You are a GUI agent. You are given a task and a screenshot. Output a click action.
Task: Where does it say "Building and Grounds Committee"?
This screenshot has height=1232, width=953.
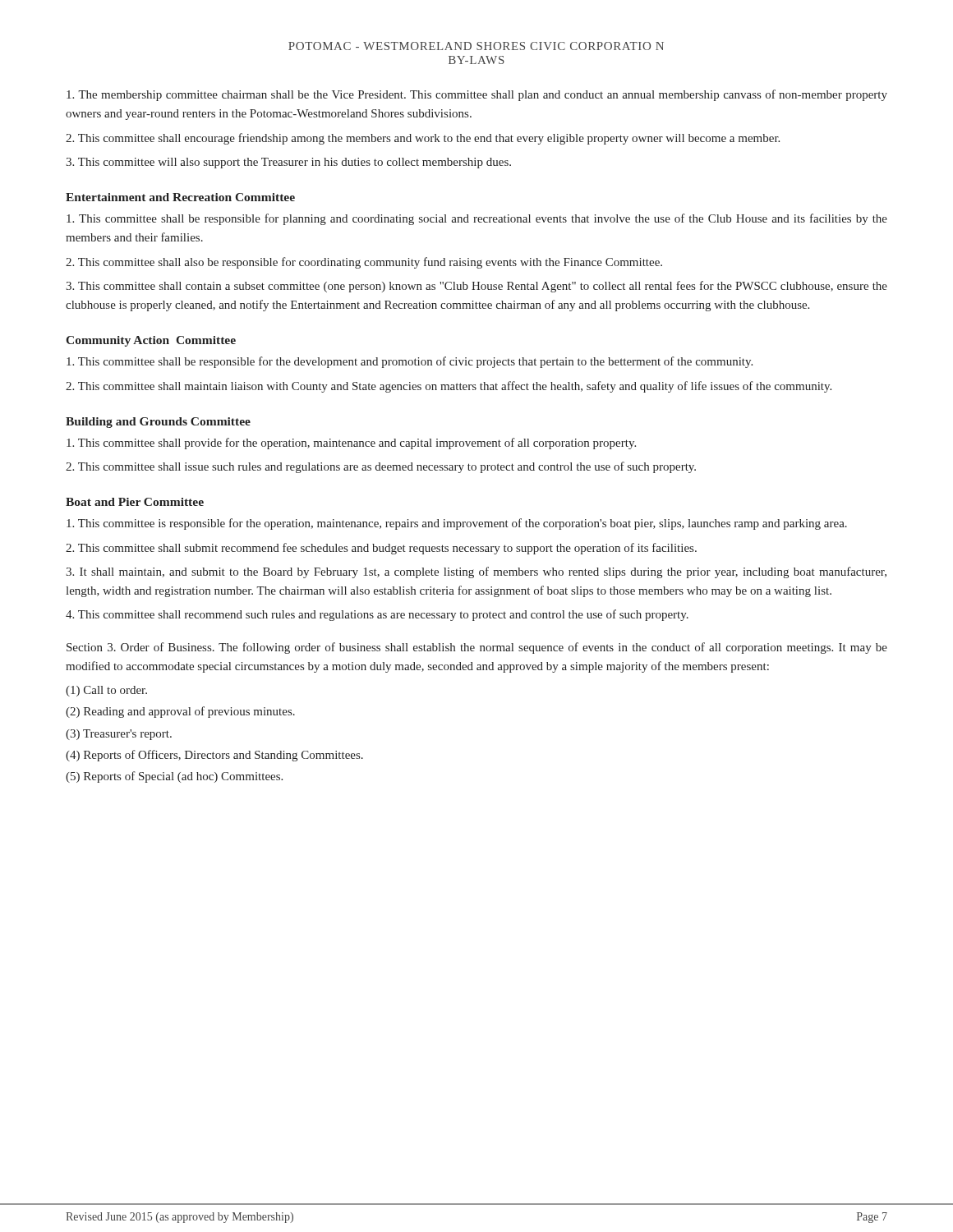[x=158, y=421]
